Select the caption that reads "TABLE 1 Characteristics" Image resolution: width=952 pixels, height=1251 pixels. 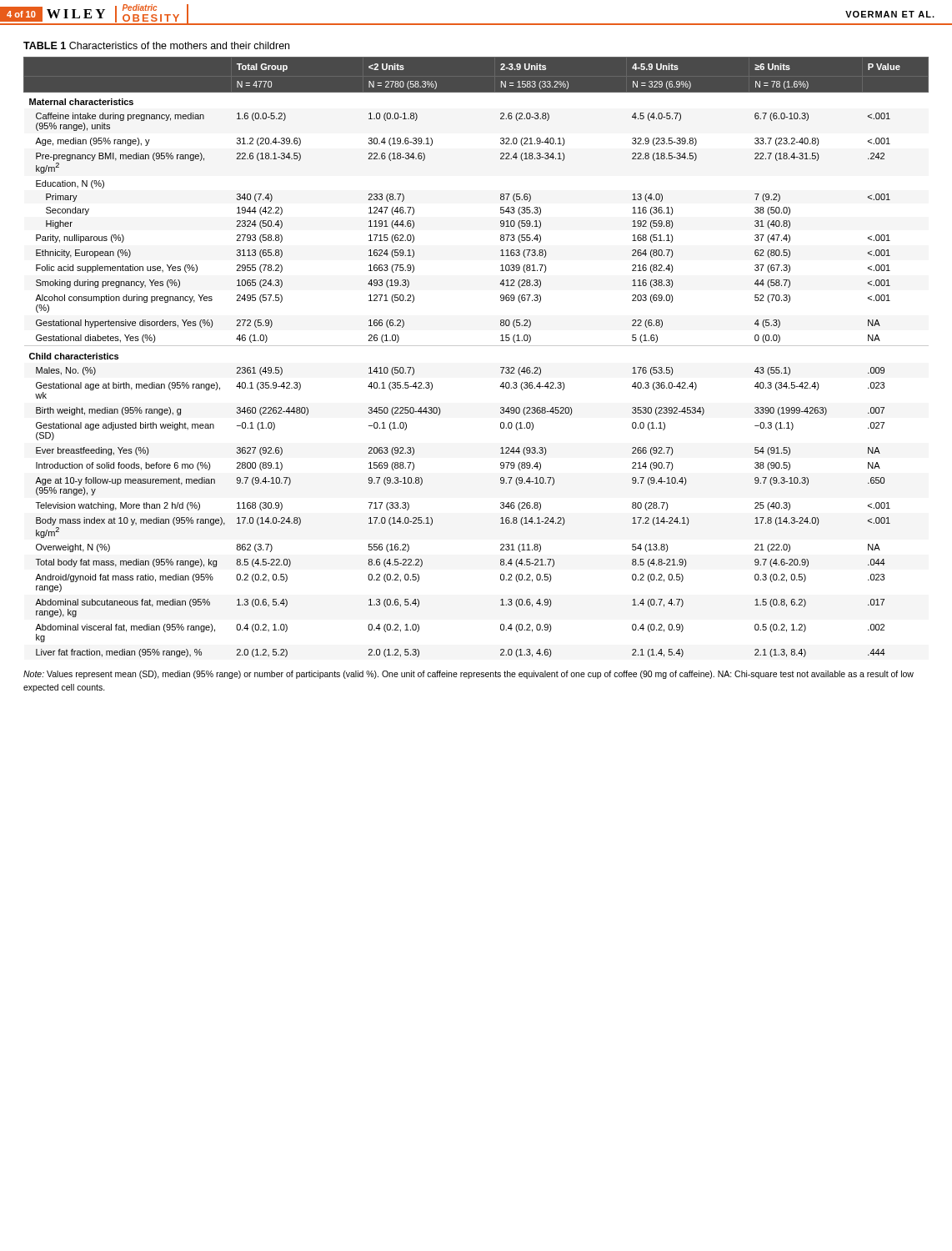157,46
